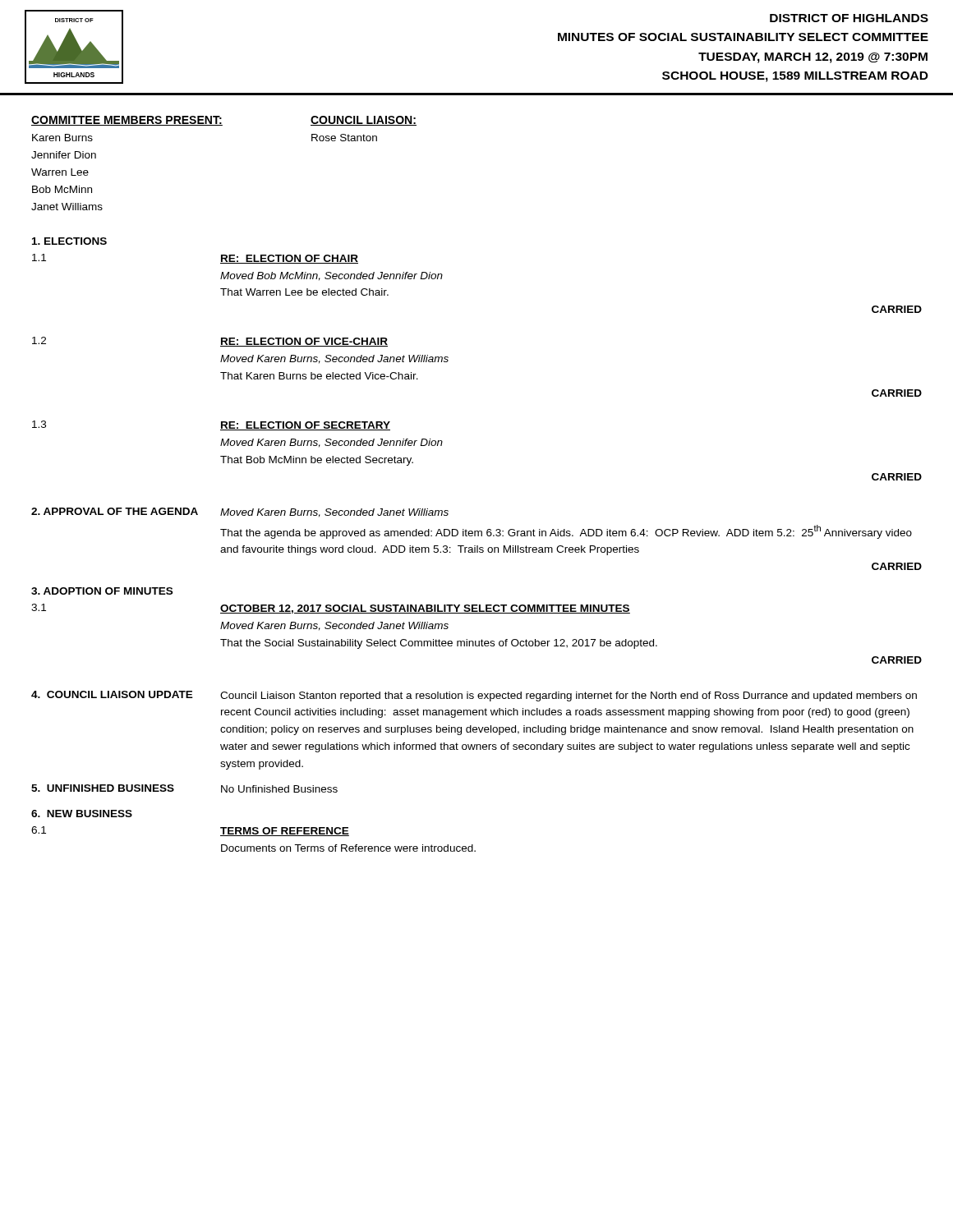Select the region starting "5. UNFINISHED BUSINESS"

click(x=103, y=788)
